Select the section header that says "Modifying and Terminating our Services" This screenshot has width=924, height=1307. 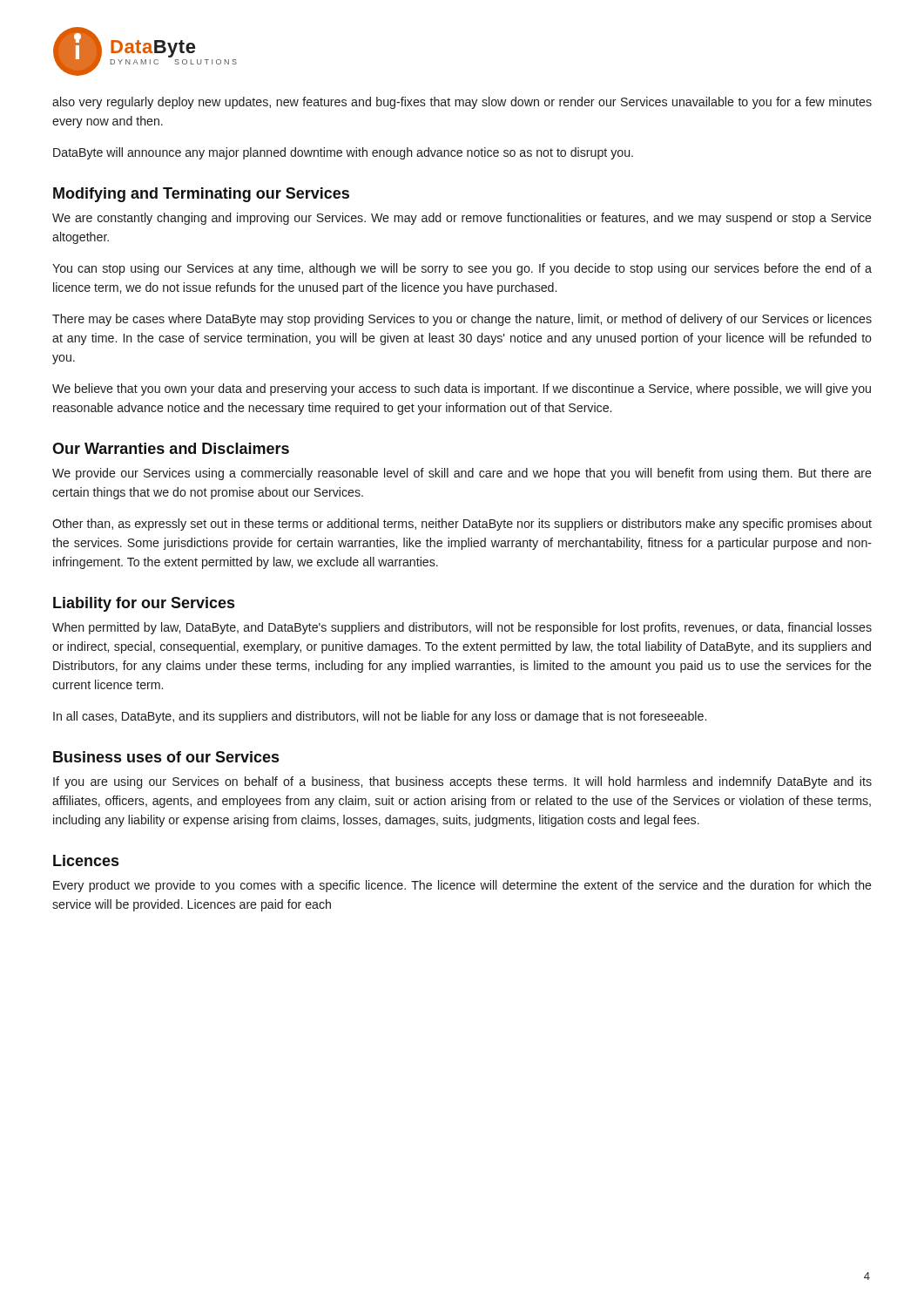coord(201,193)
